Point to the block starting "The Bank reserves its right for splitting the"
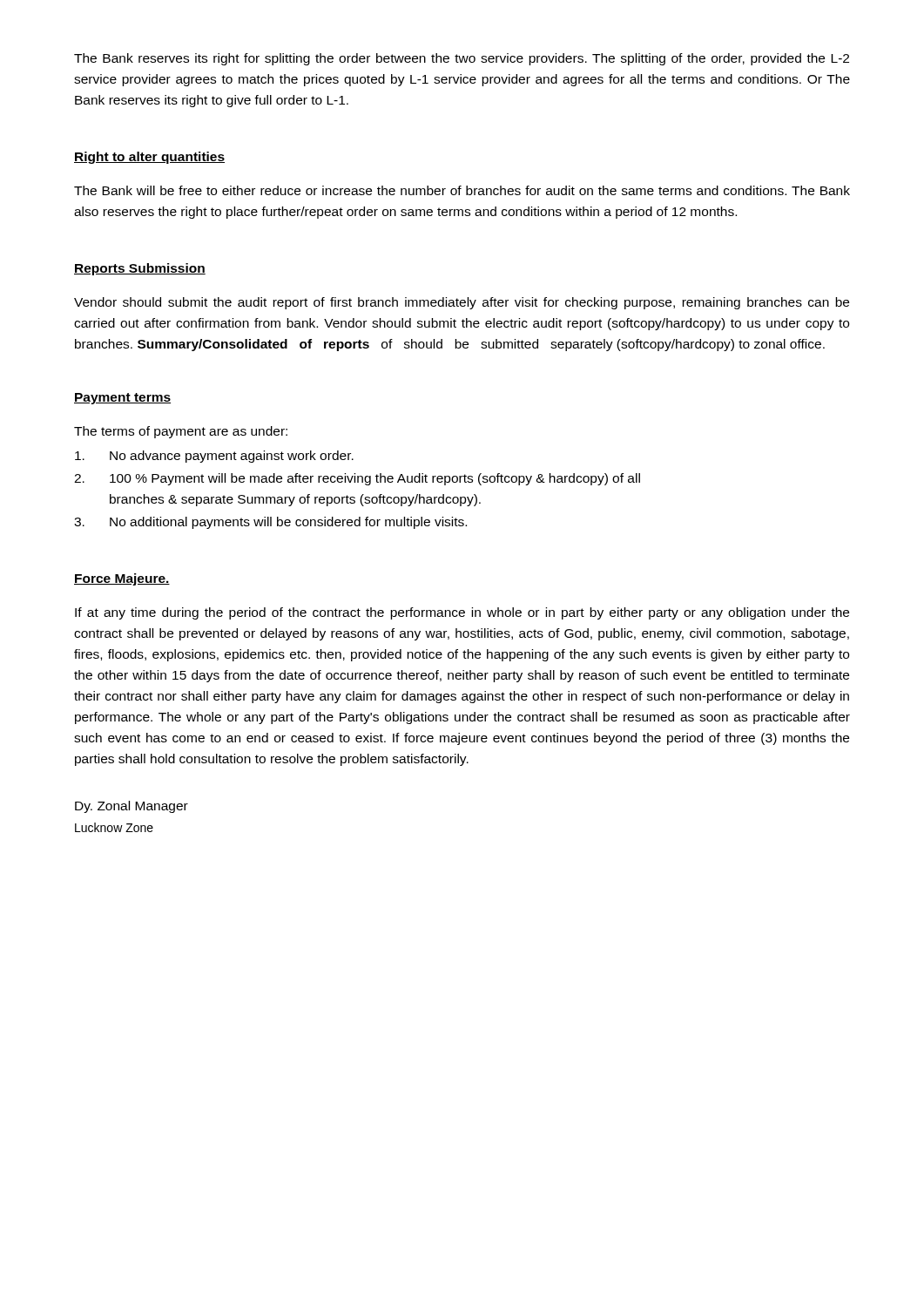The image size is (924, 1307). 462,79
